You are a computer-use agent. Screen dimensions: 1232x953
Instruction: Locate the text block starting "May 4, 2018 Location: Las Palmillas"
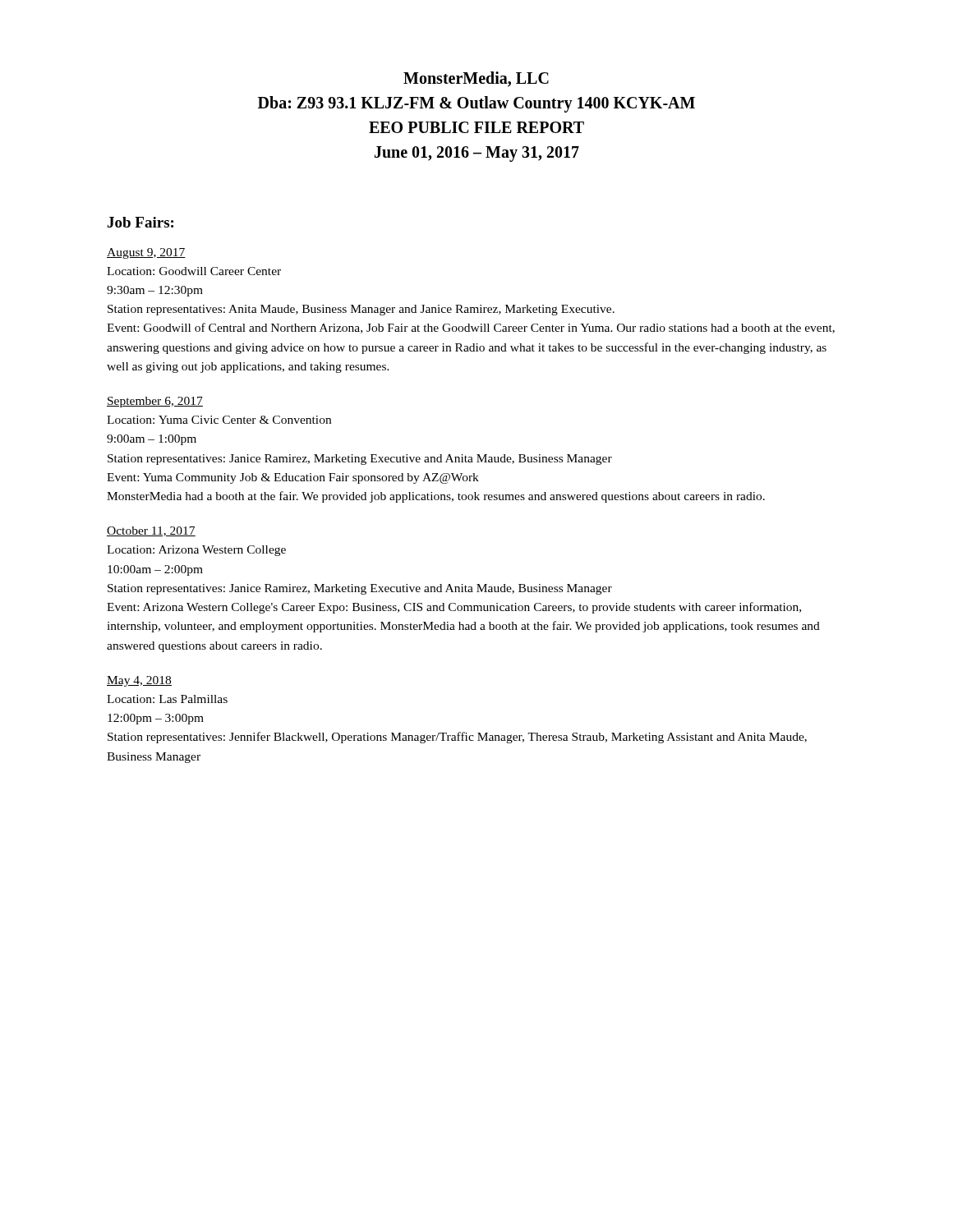click(139, 681)
